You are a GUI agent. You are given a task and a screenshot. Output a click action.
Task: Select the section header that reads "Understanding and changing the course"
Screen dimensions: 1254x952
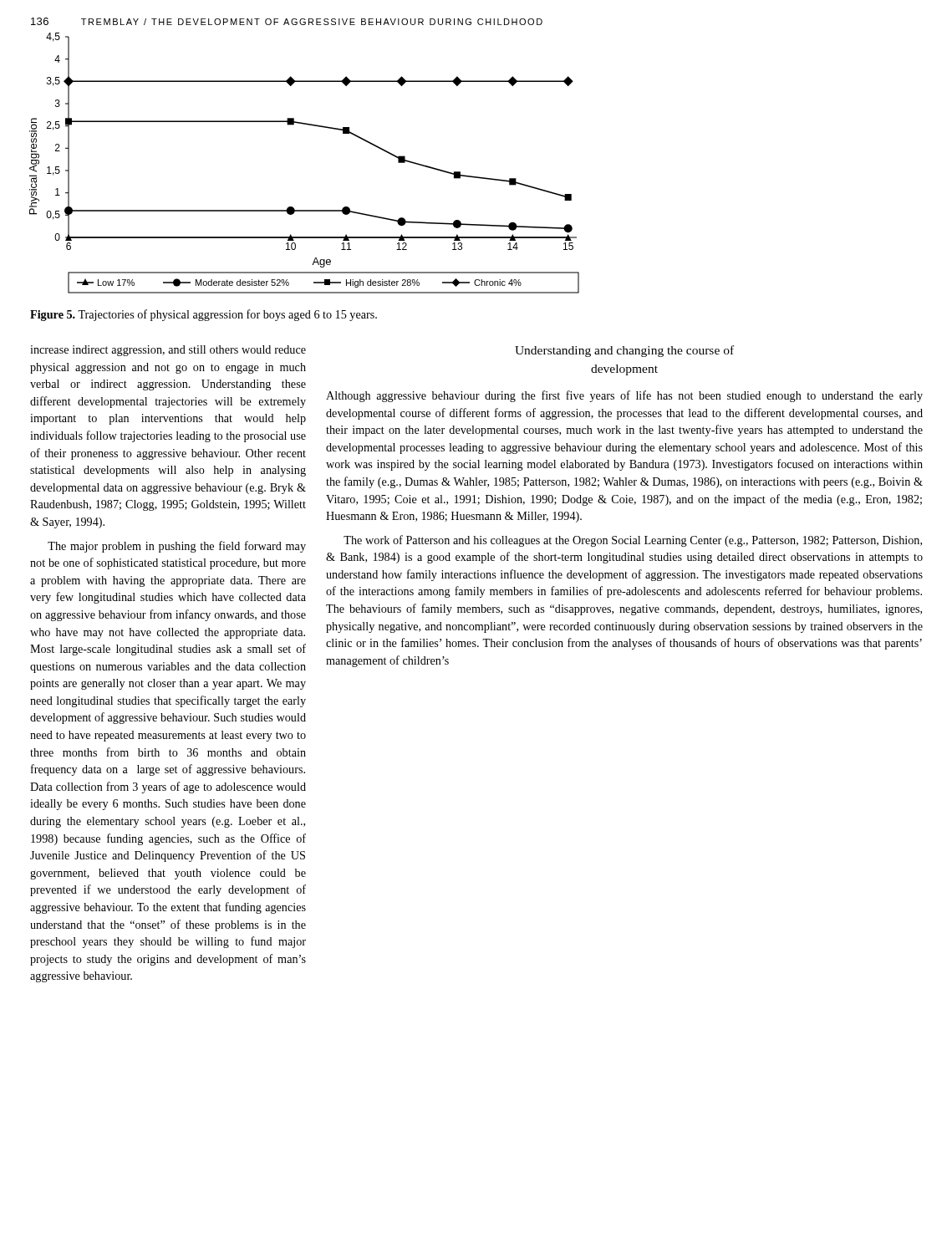624,359
